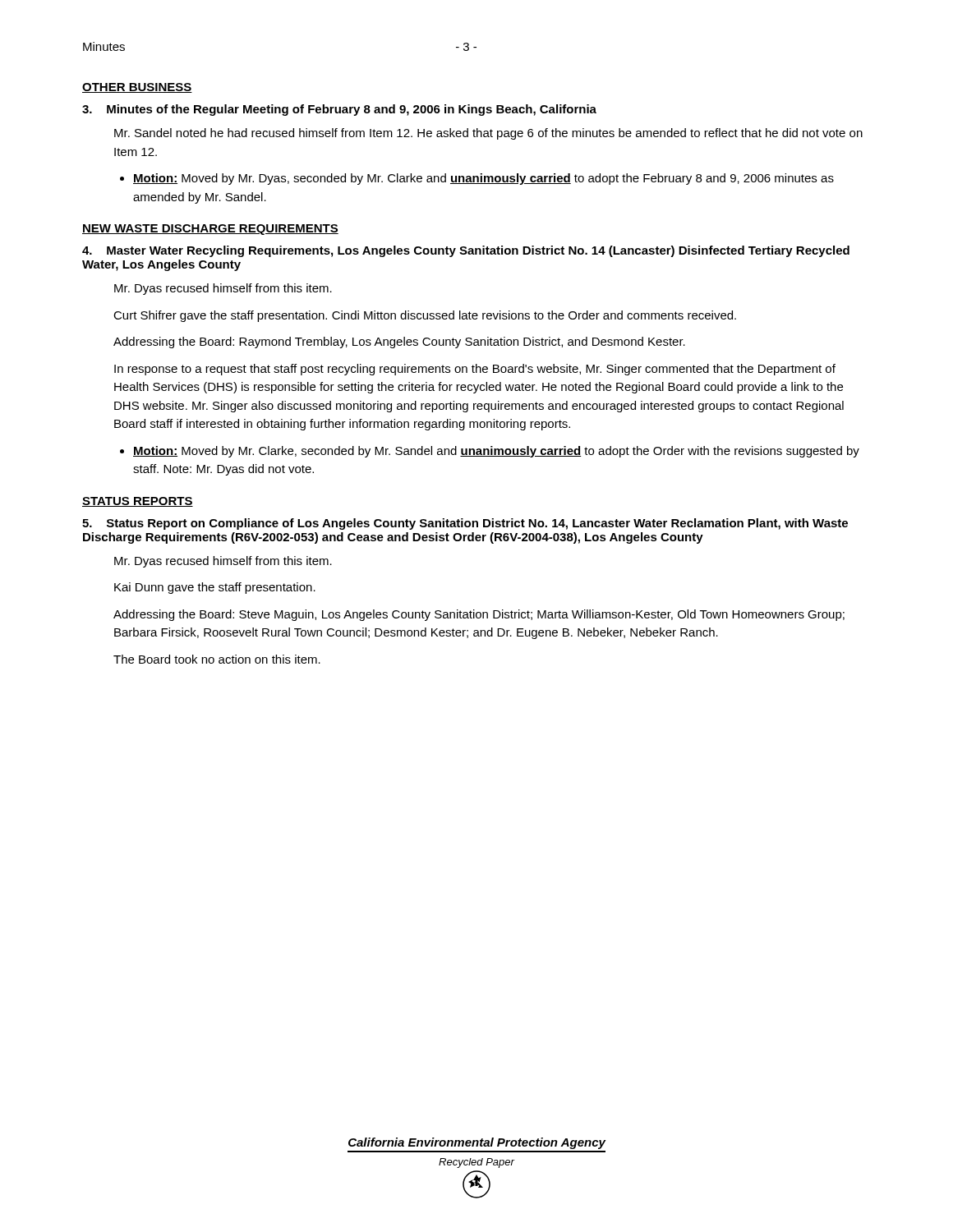Navigate to the block starting "STATUS REPORTS"
This screenshot has height=1232, width=953.
[137, 500]
